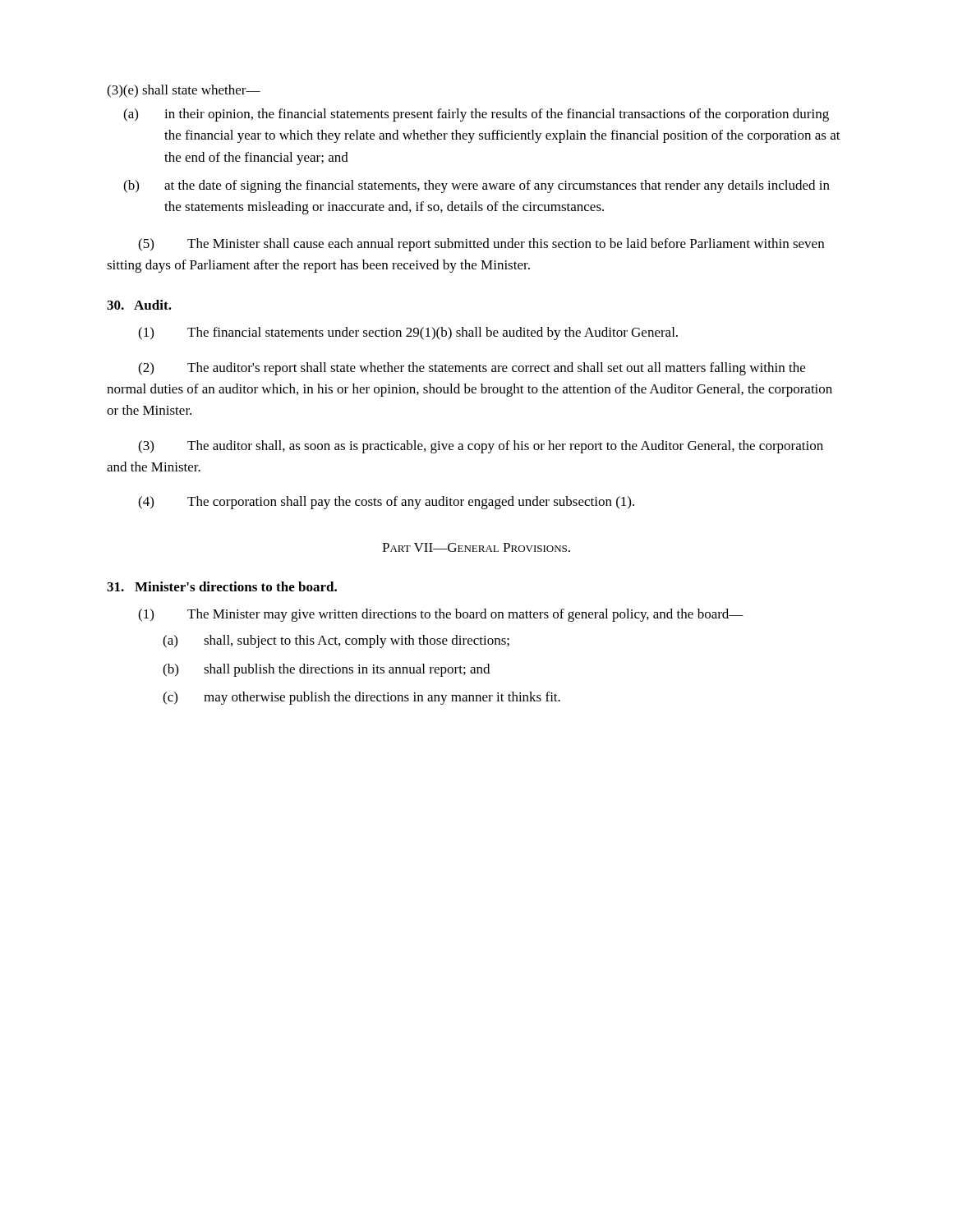
Task: Click on the region starting "30. Audit."
Action: 139,305
